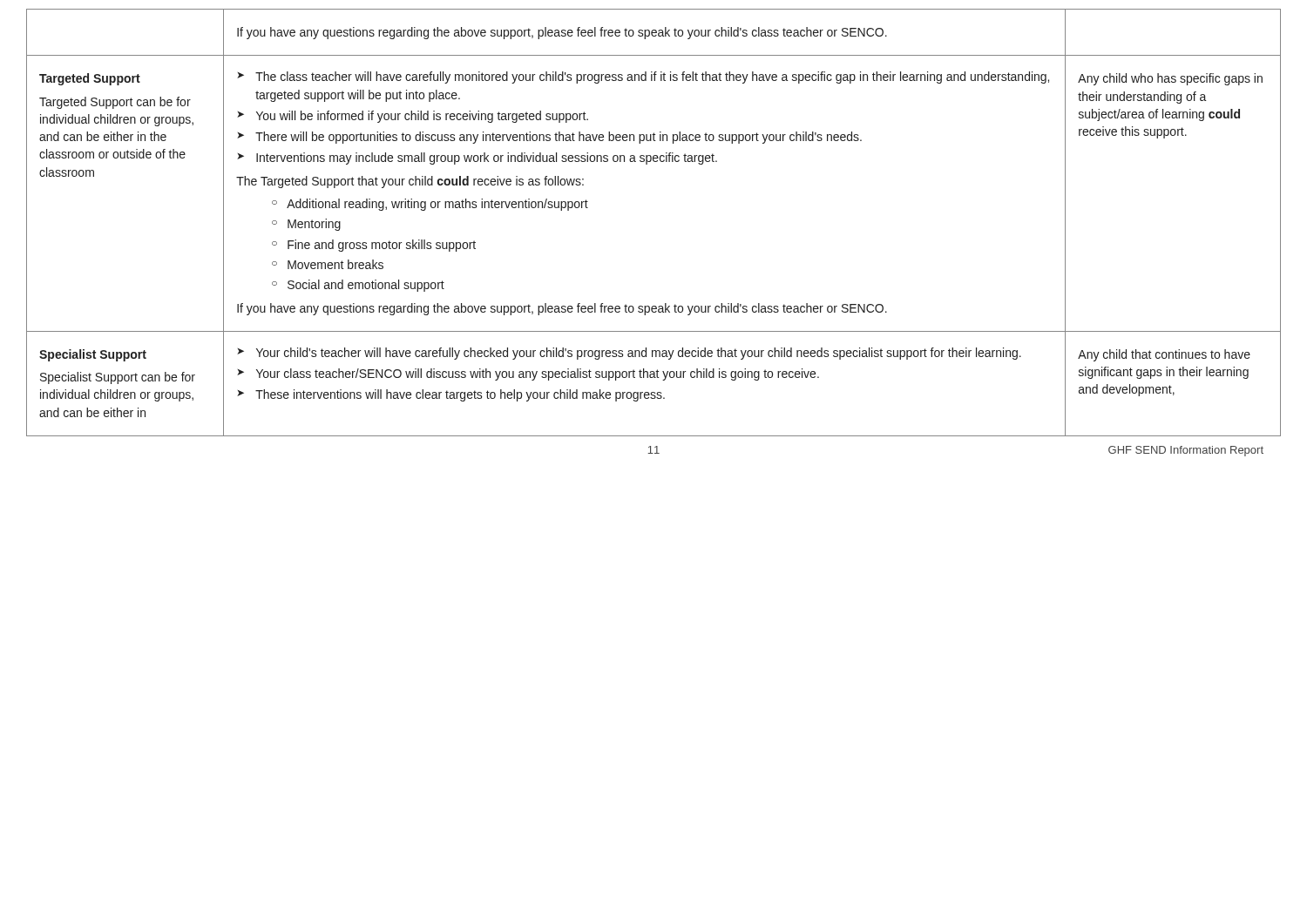The height and width of the screenshot is (924, 1307).
Task: Select the table that reads "Any child that continues"
Action: (654, 222)
